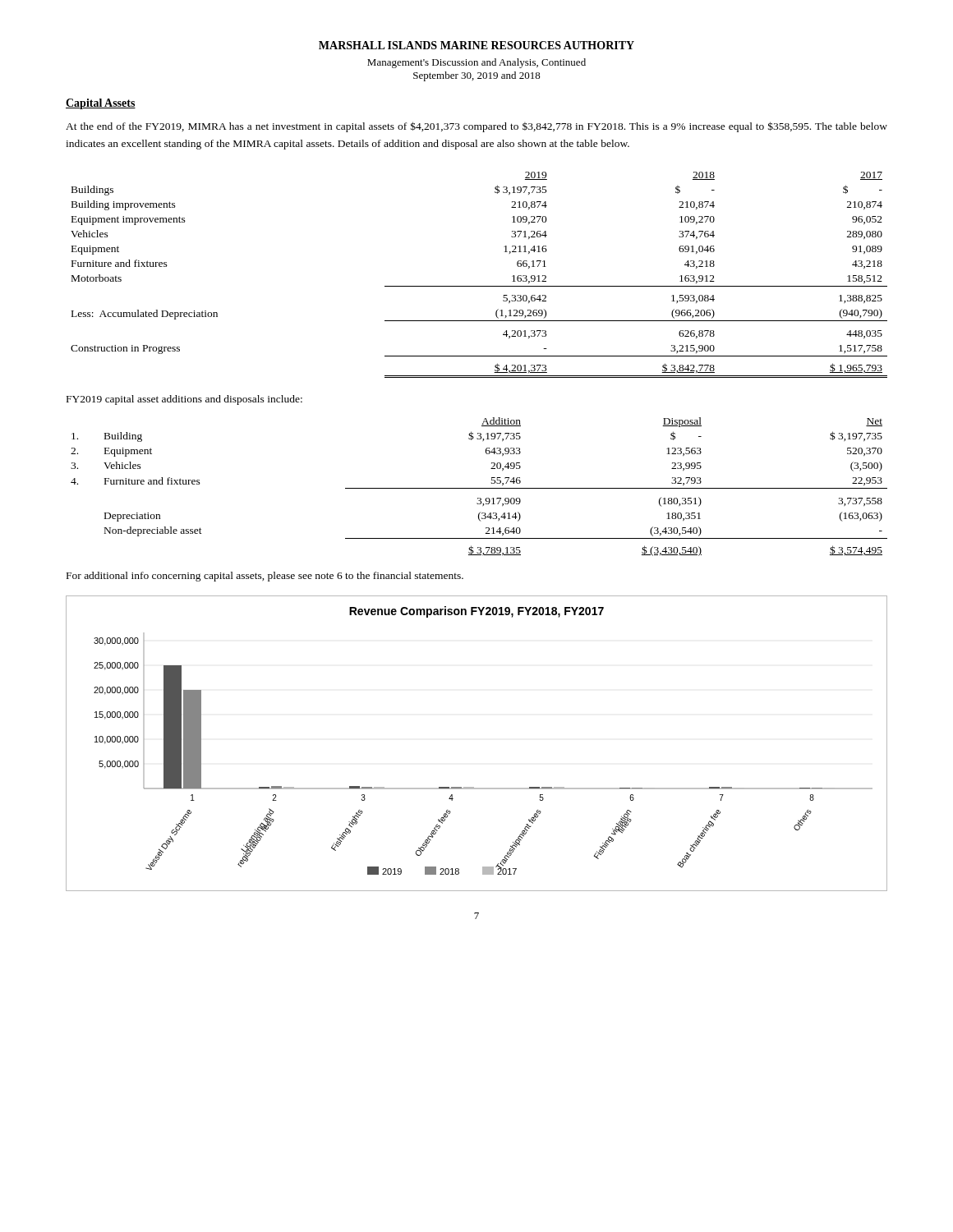Find the block on this page that starts "For additional info concerning capital assets, please"

[x=265, y=576]
